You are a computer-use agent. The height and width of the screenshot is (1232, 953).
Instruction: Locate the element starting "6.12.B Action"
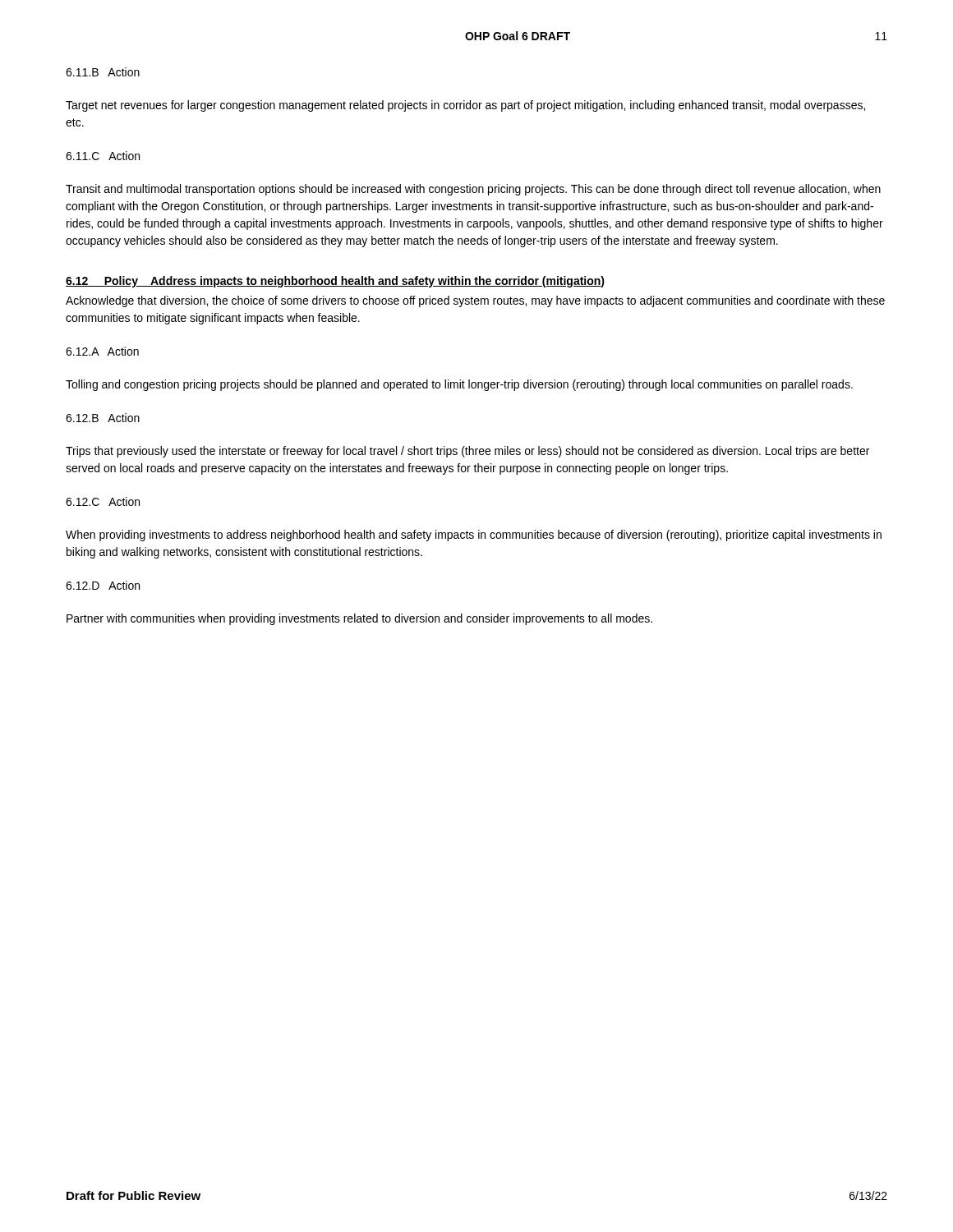tap(103, 418)
